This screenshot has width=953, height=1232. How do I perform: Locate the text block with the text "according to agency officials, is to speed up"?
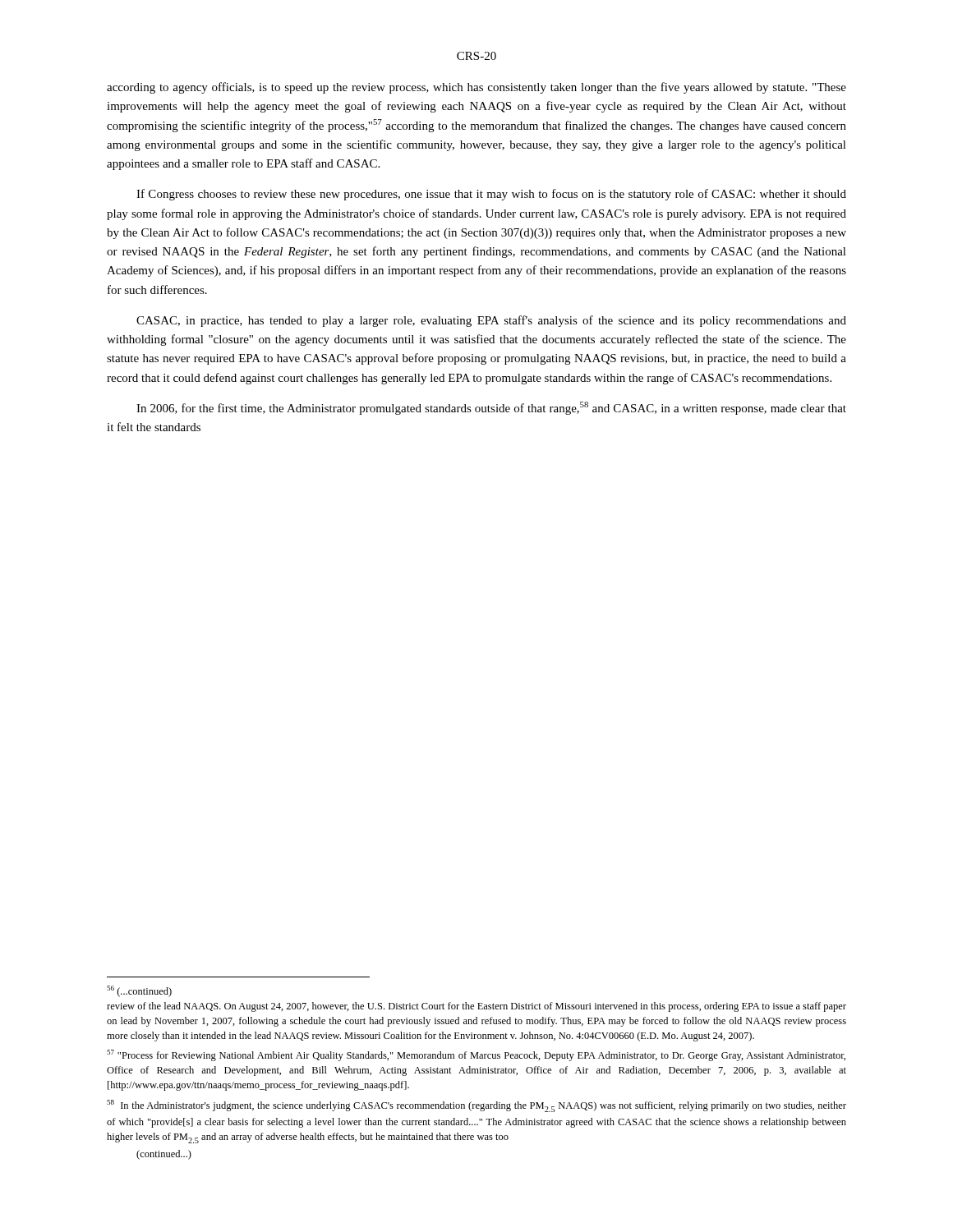[x=476, y=125]
